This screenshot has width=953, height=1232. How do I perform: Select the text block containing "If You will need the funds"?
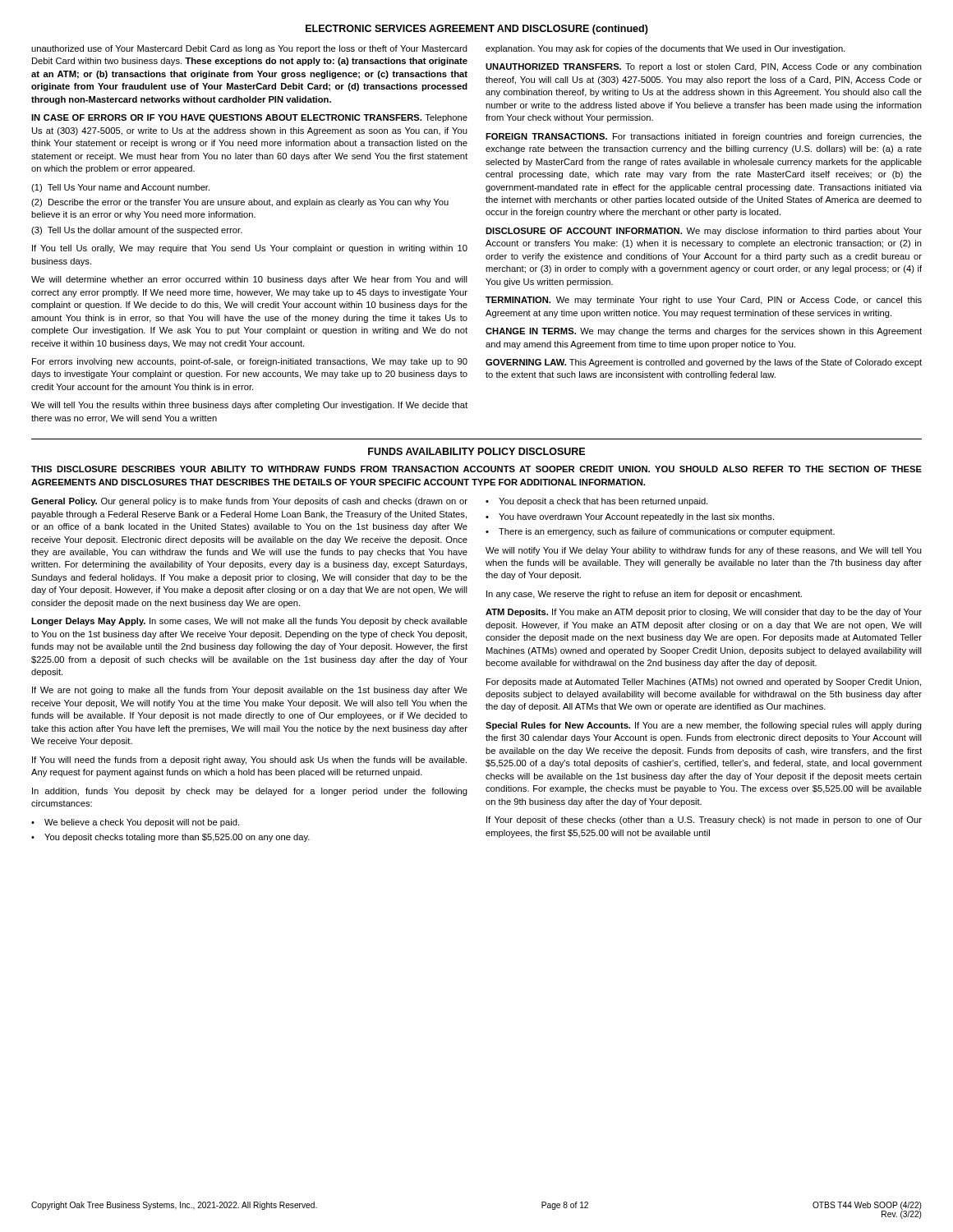249,766
